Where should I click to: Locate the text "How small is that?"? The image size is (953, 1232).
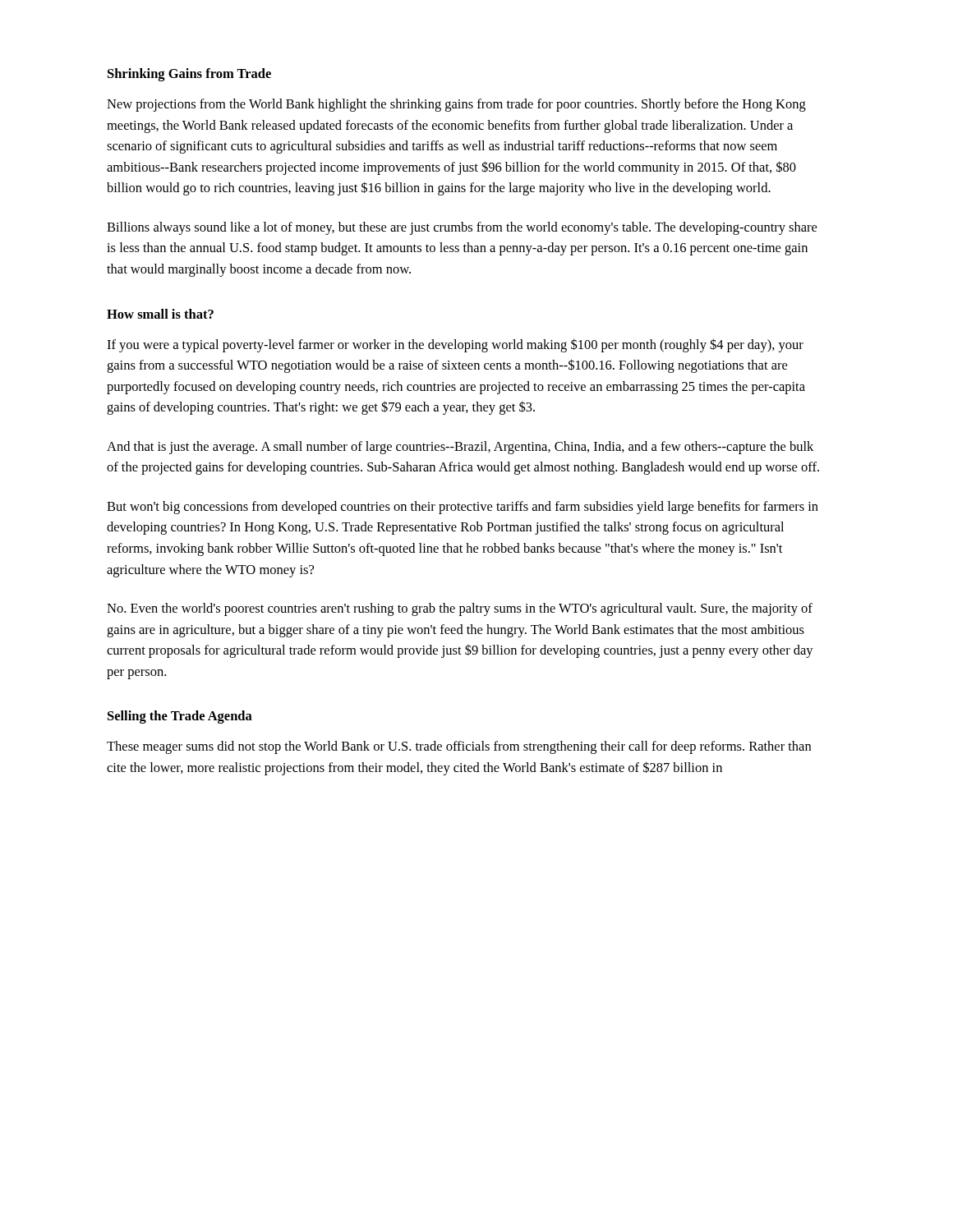(160, 314)
